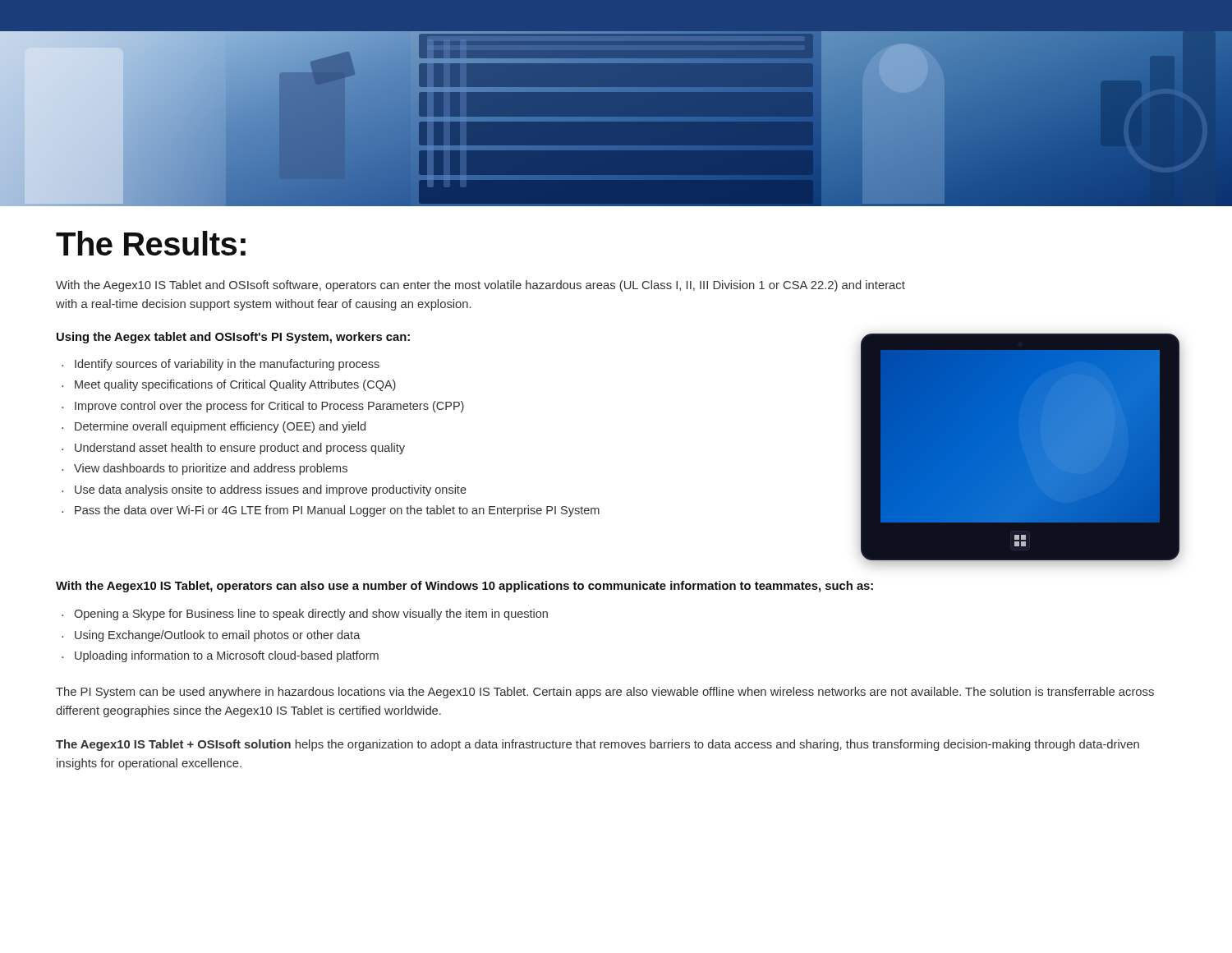The image size is (1232, 953).
Task: Point to the text block starting "· View dashboards to prioritize and"
Action: (204, 469)
